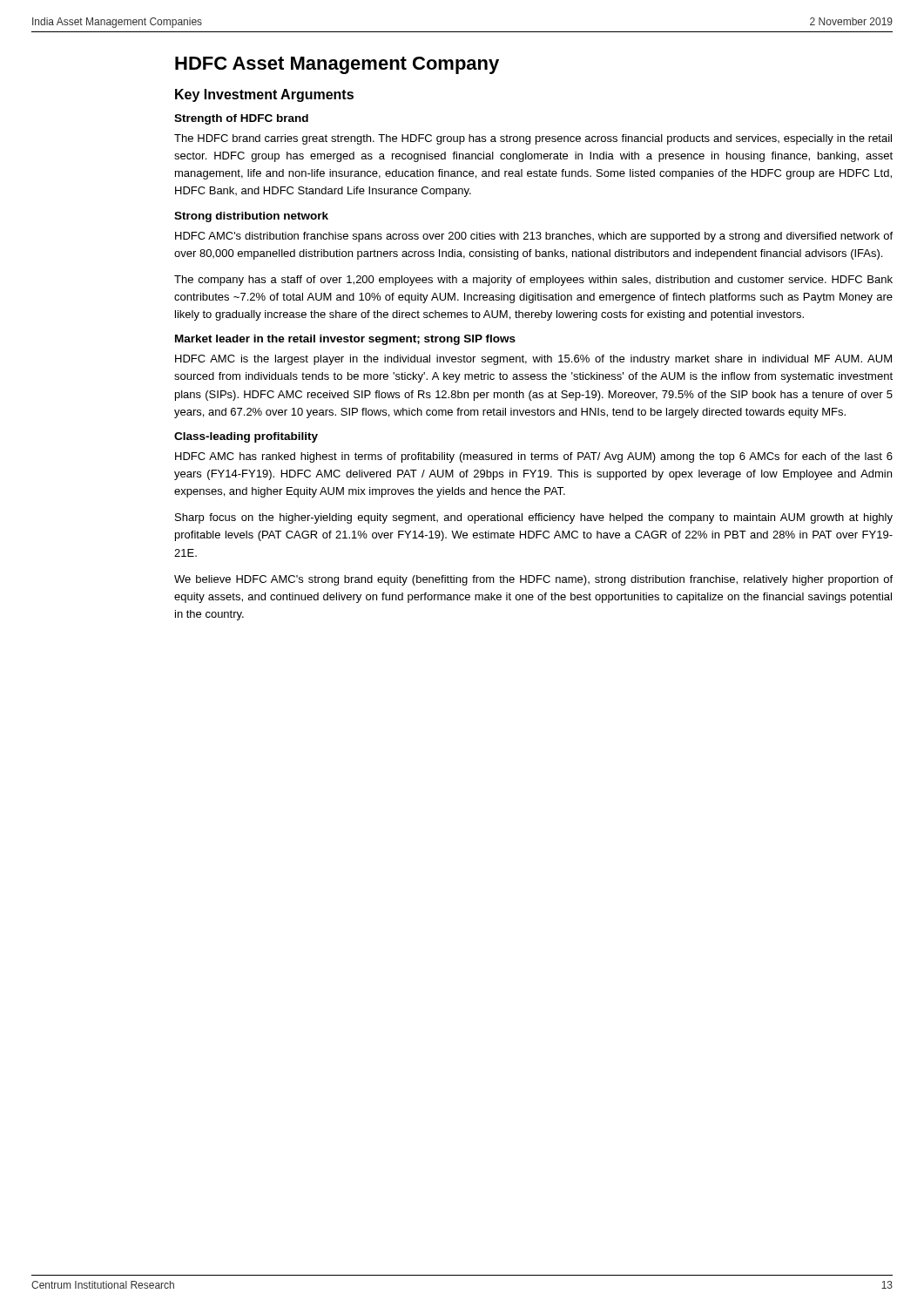
Task: Locate the section header with the text "Class-leading profitability"
Action: pyautogui.click(x=246, y=436)
